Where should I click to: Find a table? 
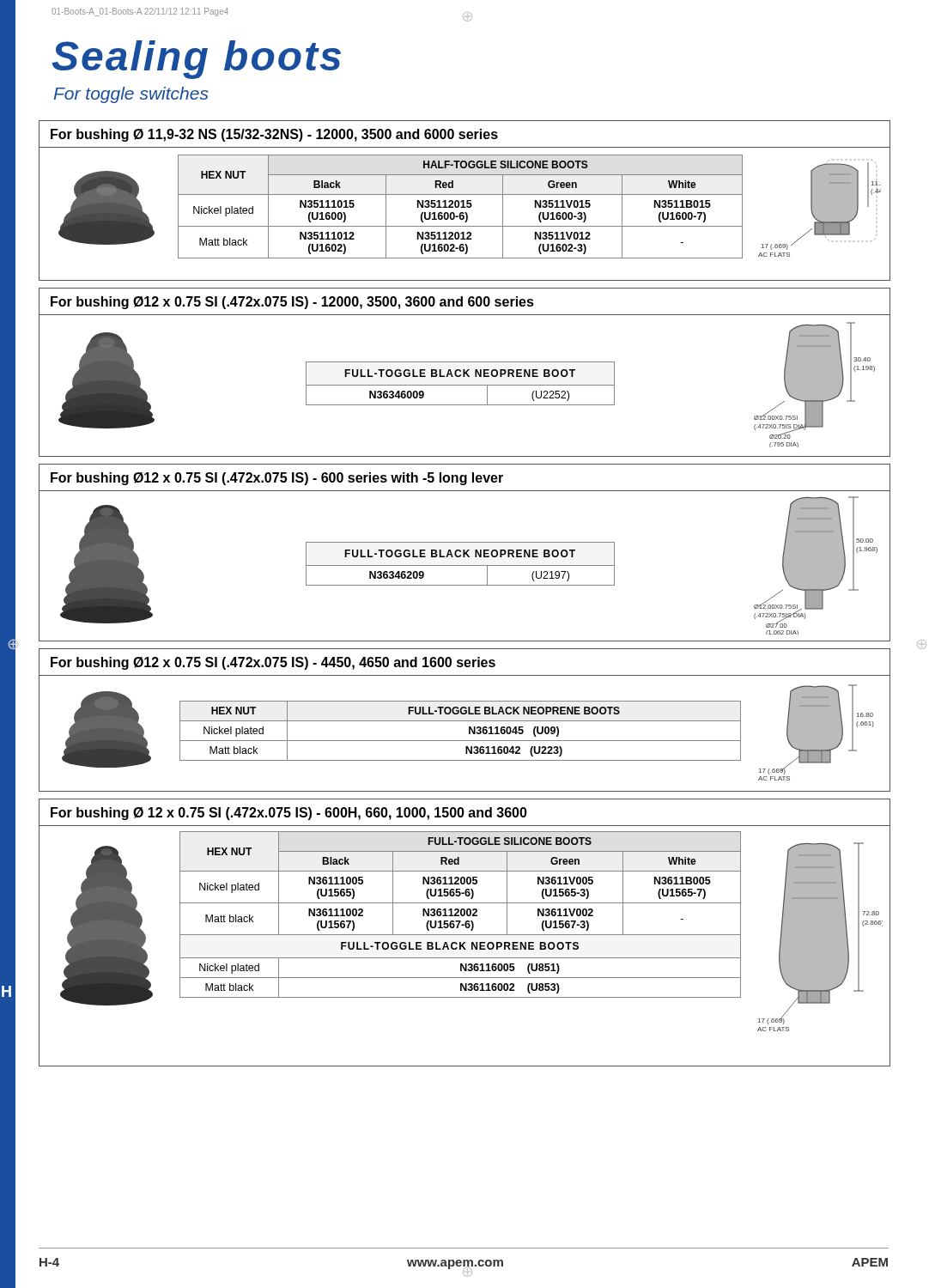[460, 914]
